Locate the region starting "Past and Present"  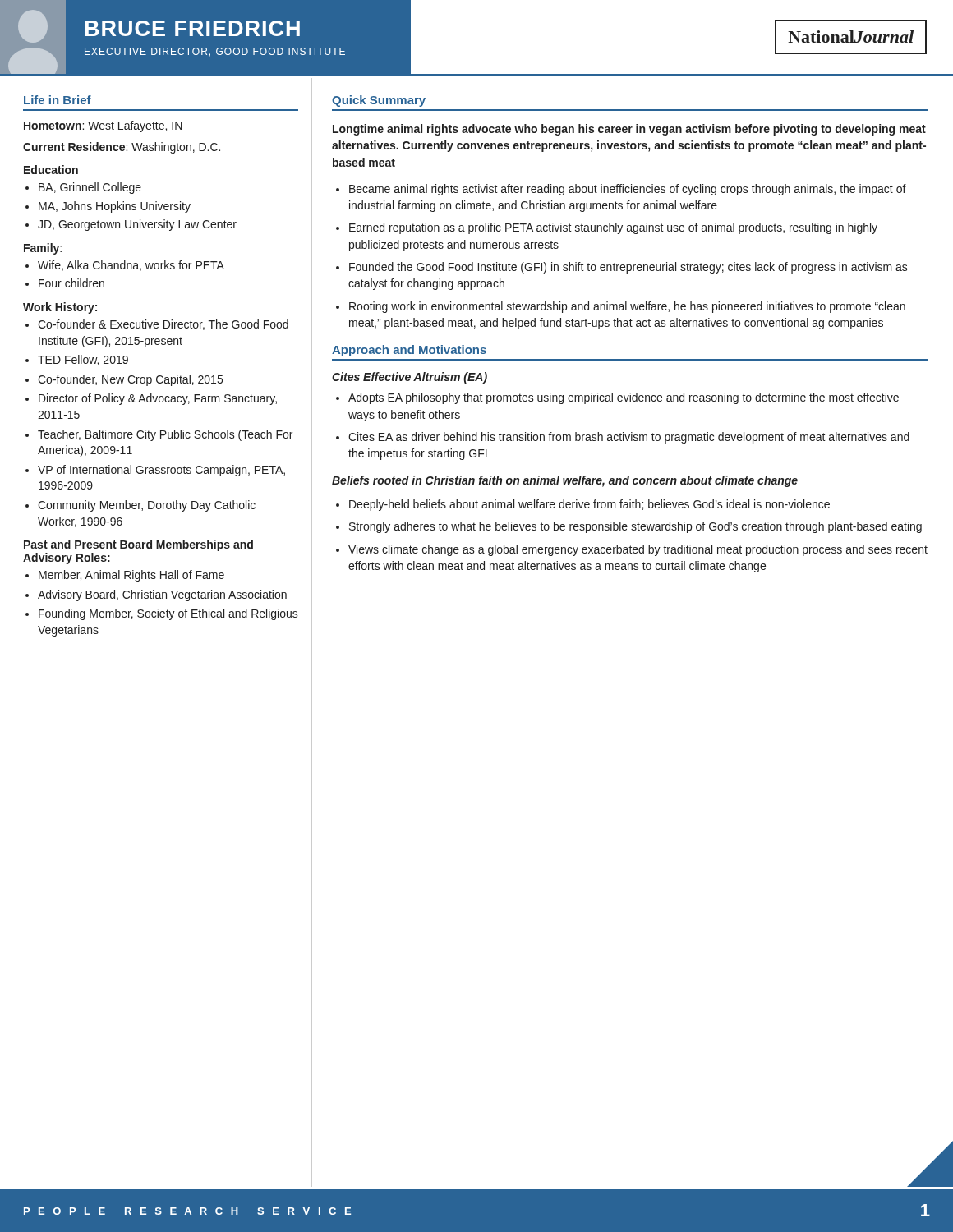point(138,551)
